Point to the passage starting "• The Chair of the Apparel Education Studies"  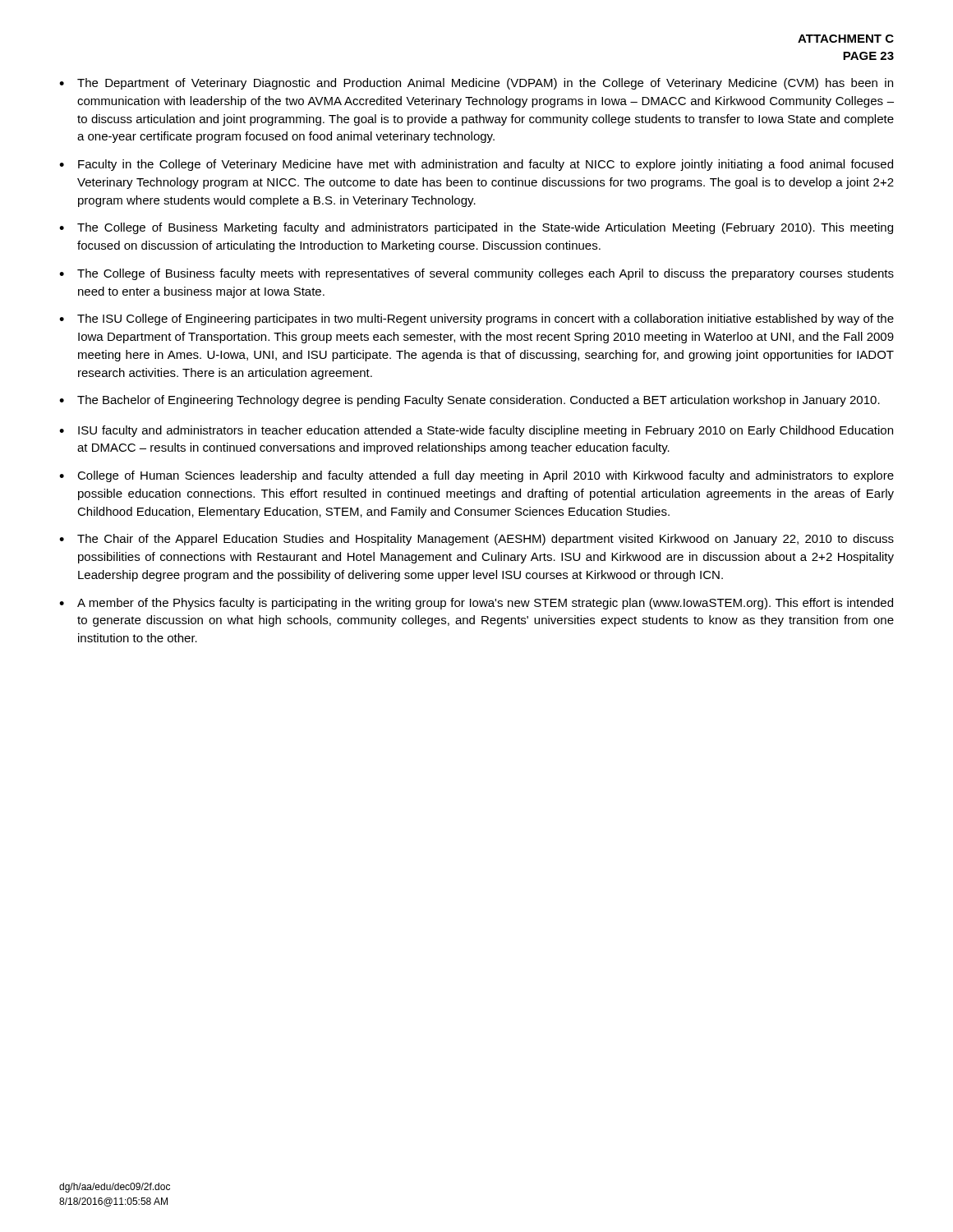click(x=476, y=557)
